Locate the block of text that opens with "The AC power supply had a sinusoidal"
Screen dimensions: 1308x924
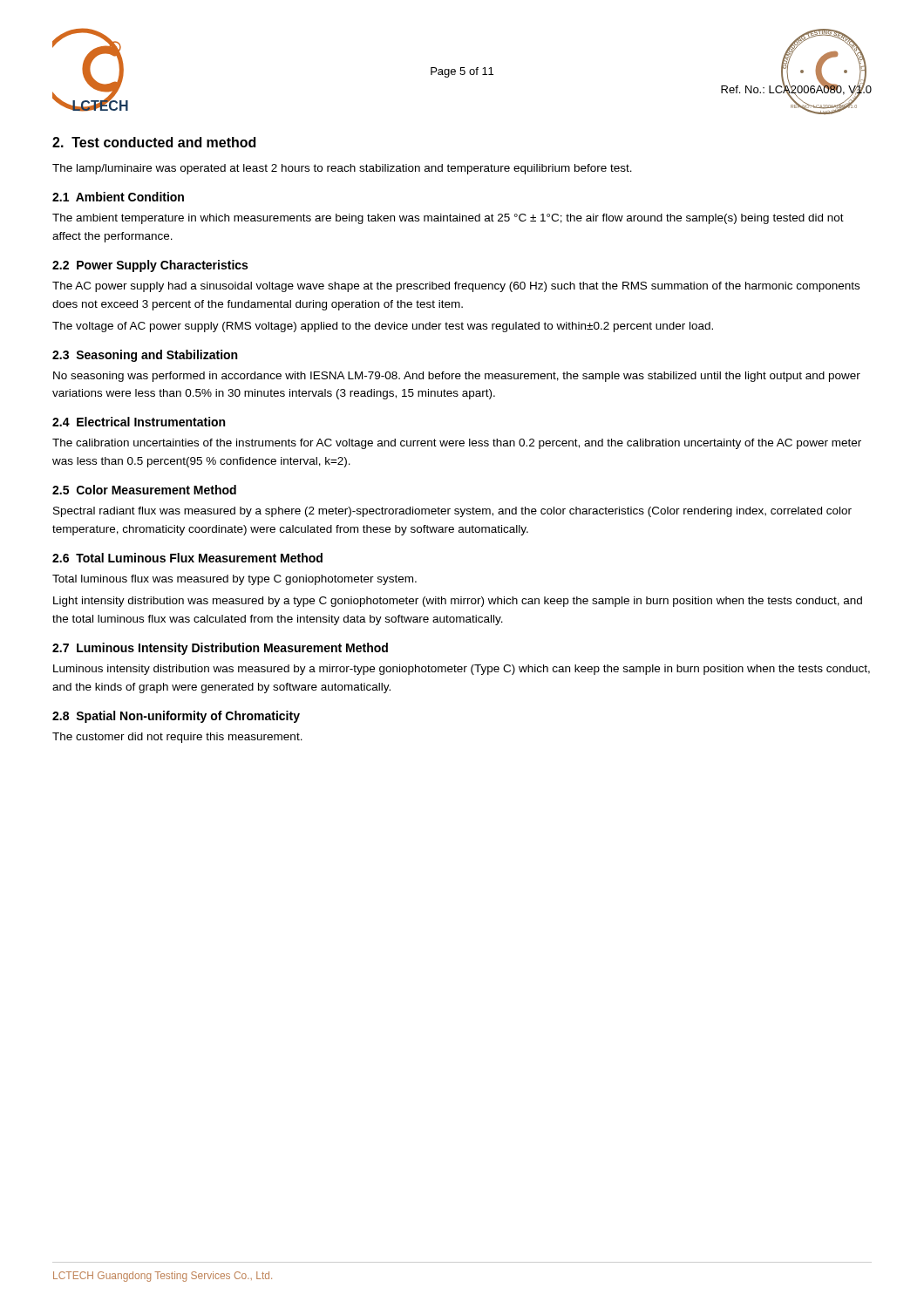tap(456, 294)
